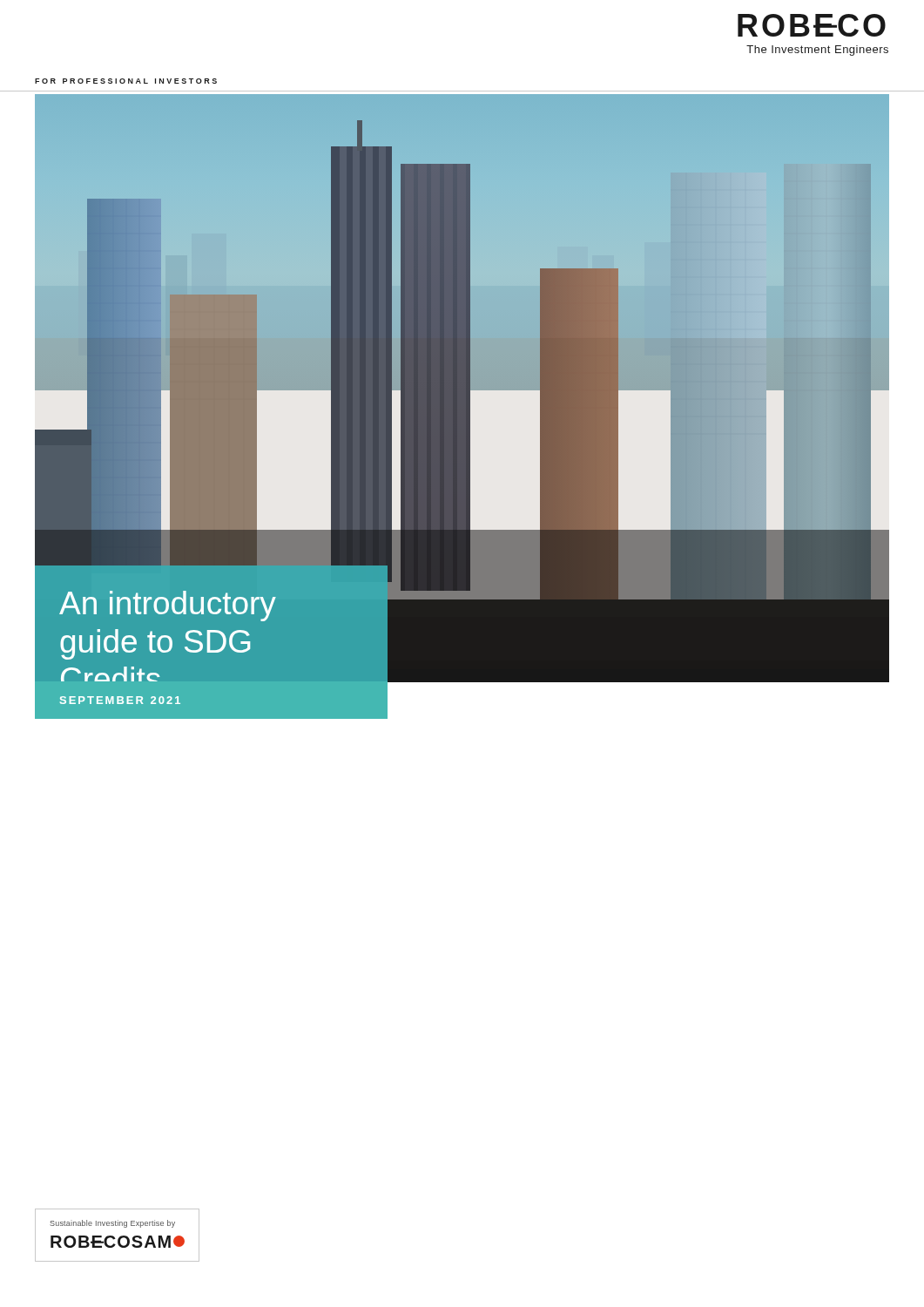Click on the photo
The width and height of the screenshot is (924, 1307).
pos(462,388)
